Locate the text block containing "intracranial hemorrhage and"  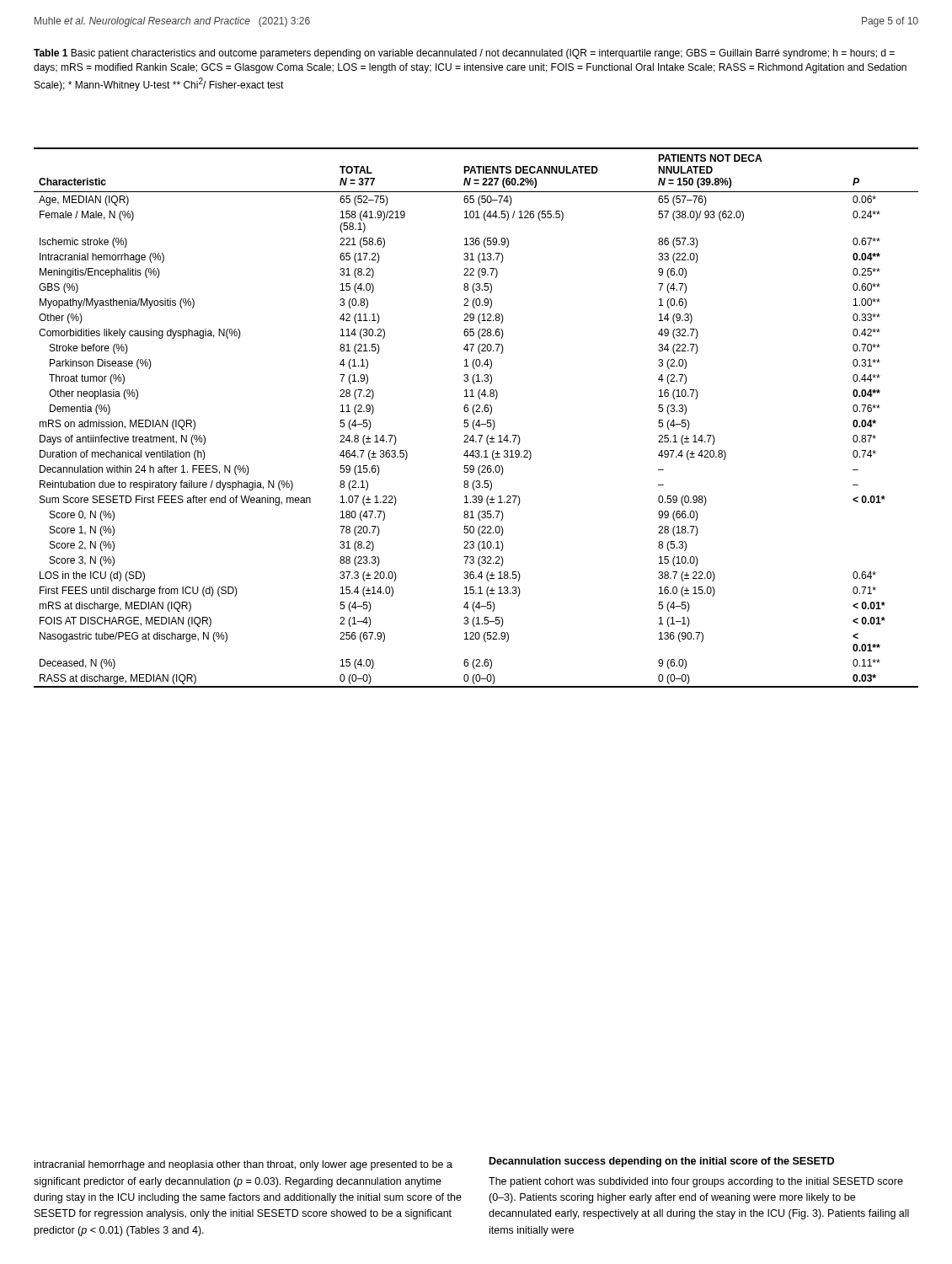248,1197
